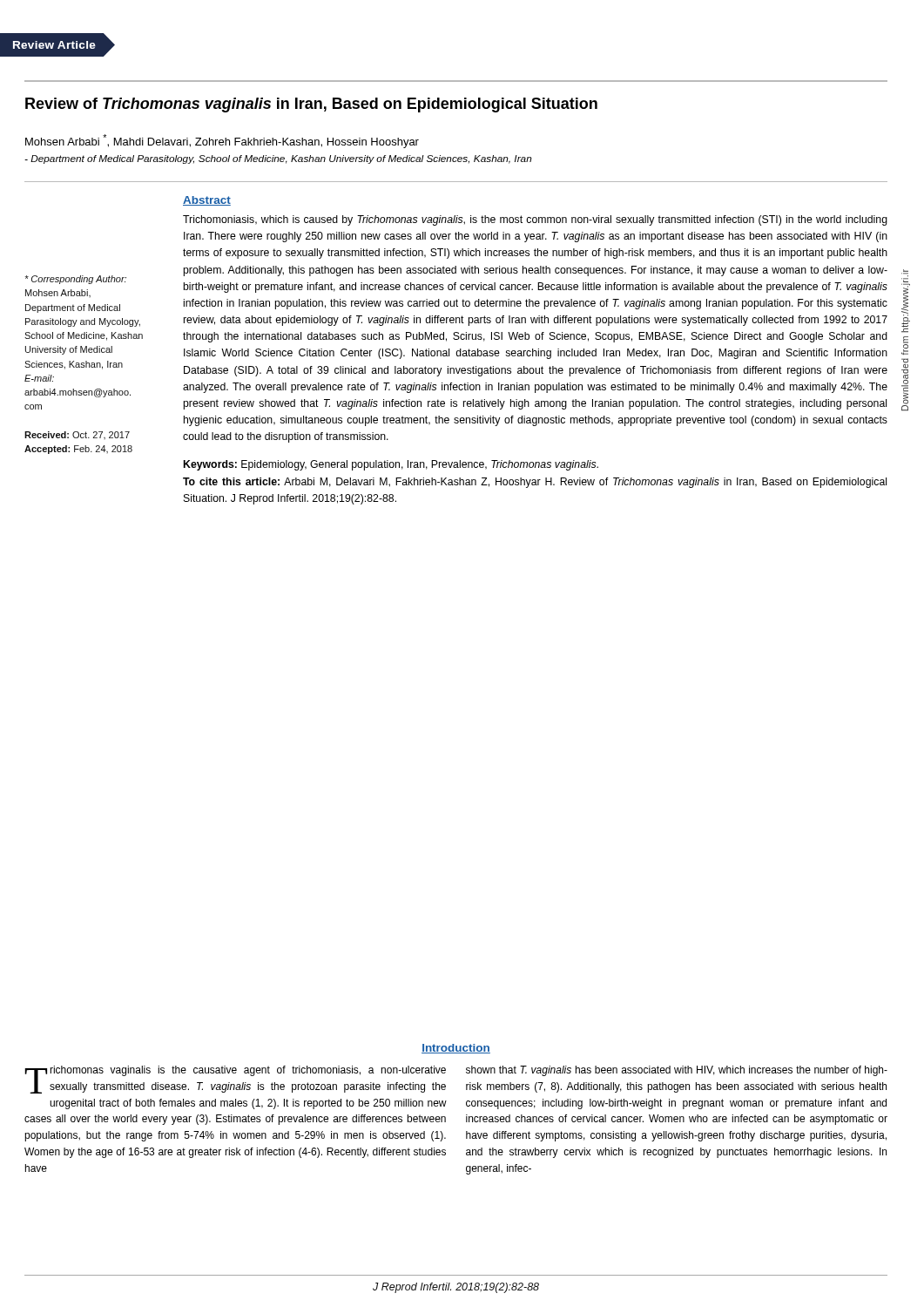Locate the element starting "shown that T. vaginalis has"
The width and height of the screenshot is (924, 1307).
[x=676, y=1119]
